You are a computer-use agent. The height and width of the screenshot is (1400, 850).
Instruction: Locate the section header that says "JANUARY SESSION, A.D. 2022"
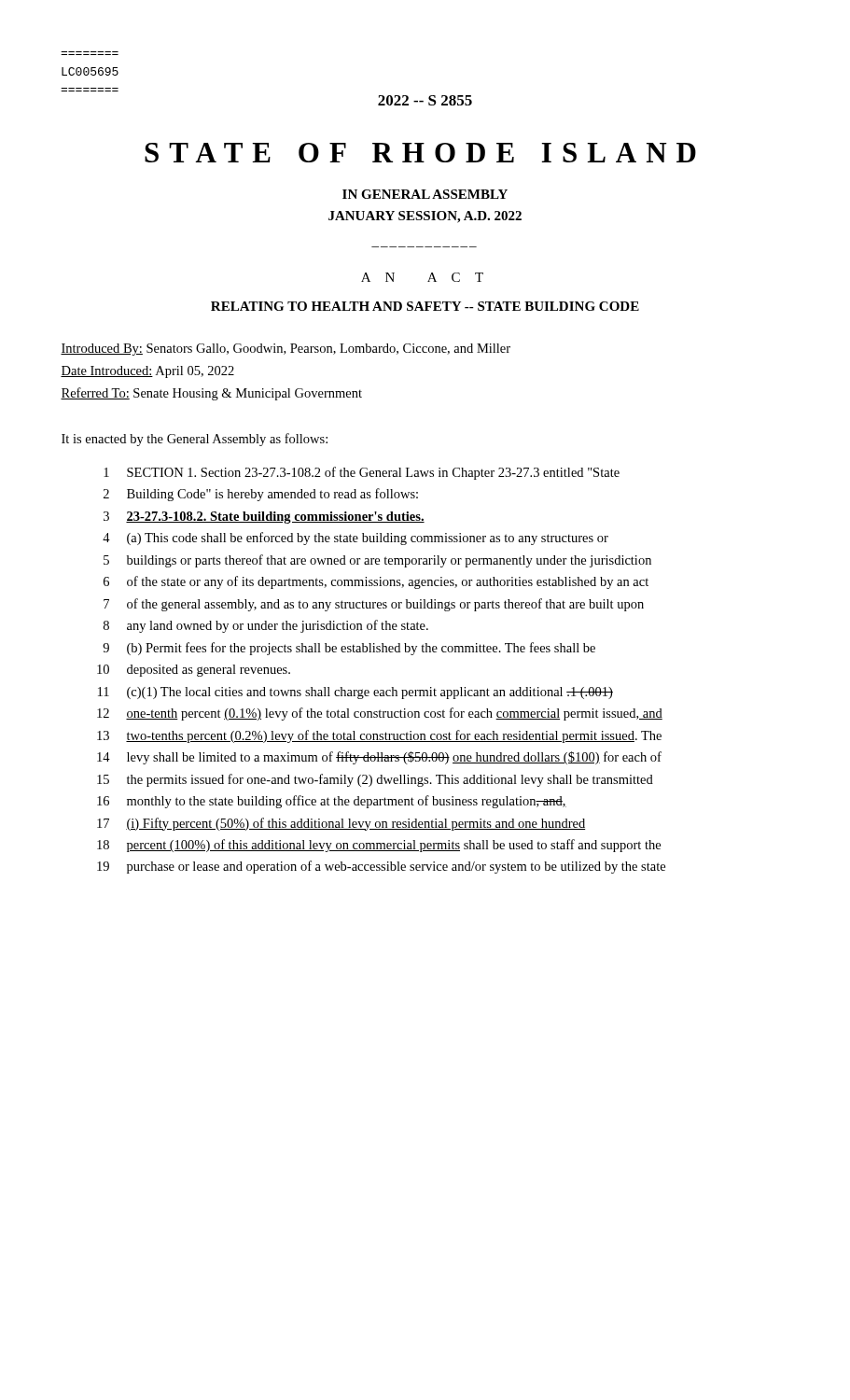tap(425, 216)
